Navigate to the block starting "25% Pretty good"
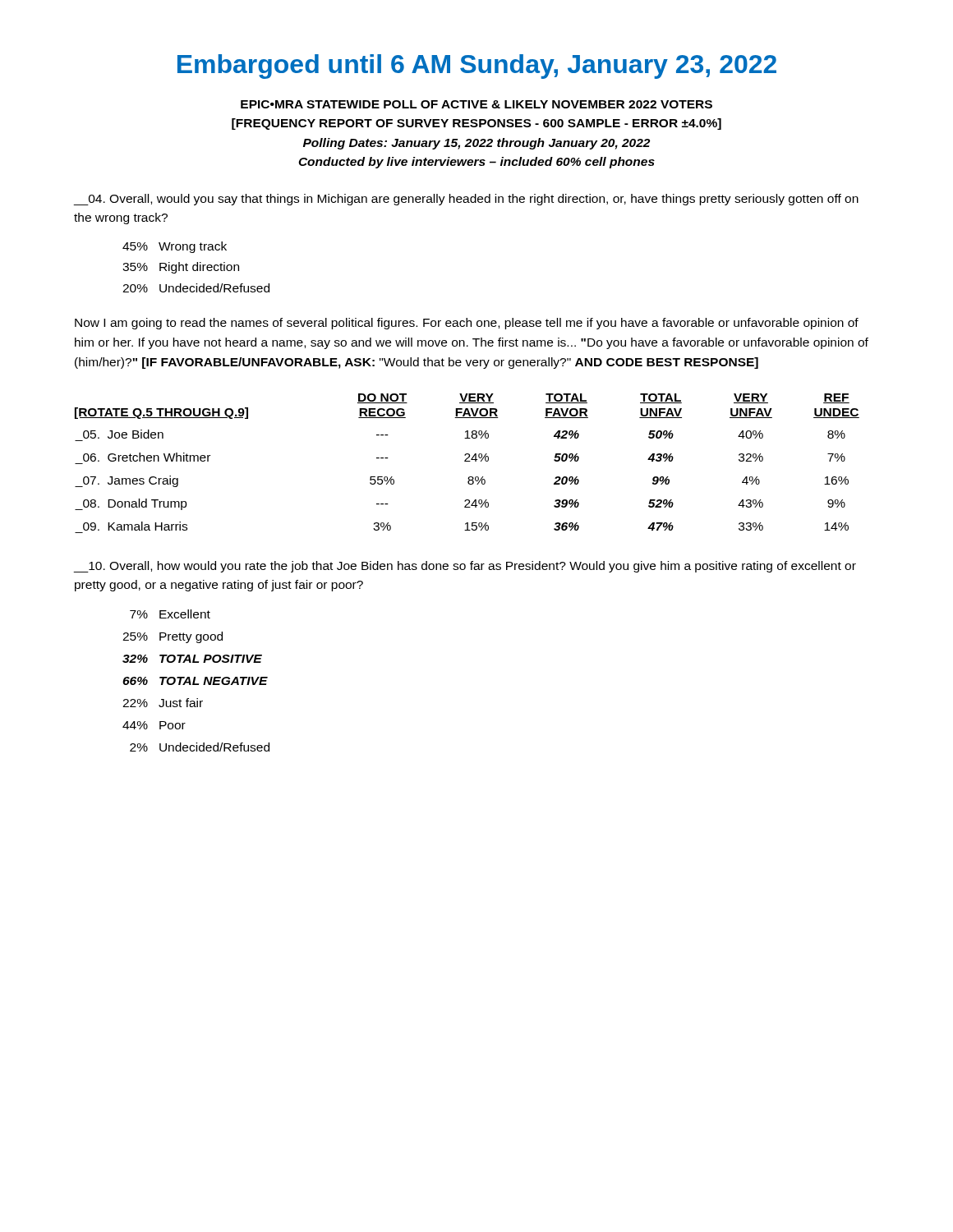 pos(169,636)
